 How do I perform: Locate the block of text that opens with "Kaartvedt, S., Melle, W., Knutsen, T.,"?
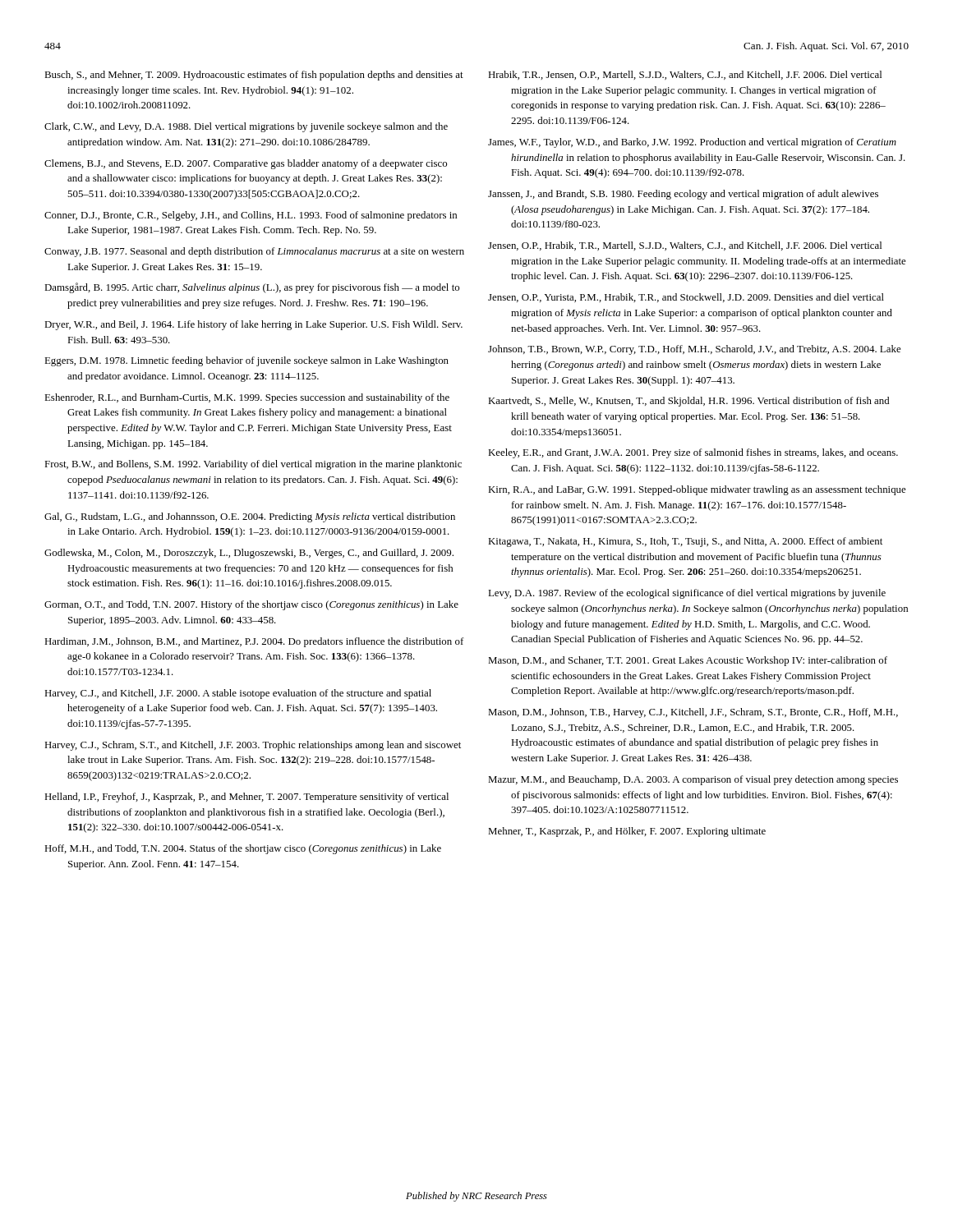point(689,416)
